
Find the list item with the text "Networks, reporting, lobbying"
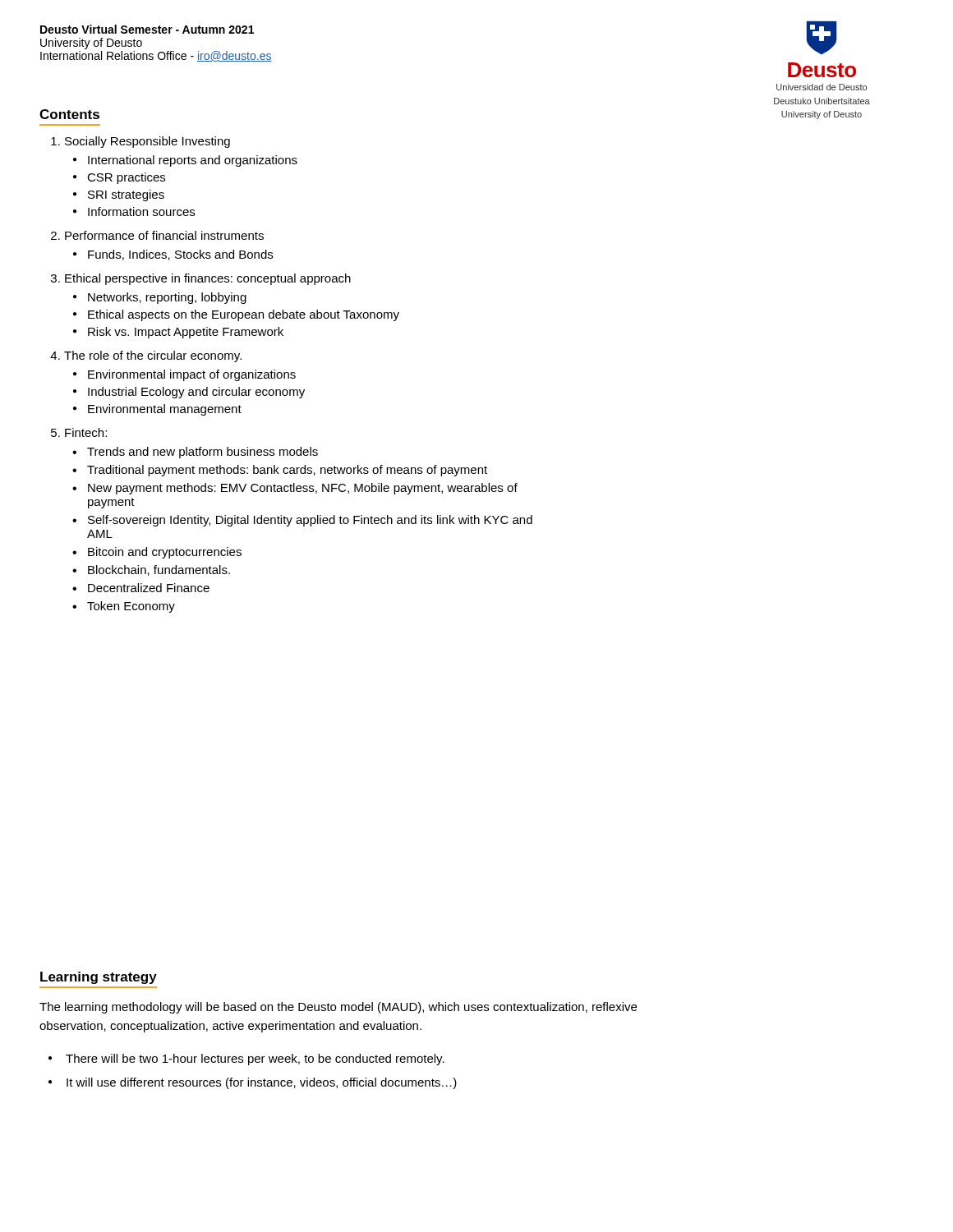point(167,297)
